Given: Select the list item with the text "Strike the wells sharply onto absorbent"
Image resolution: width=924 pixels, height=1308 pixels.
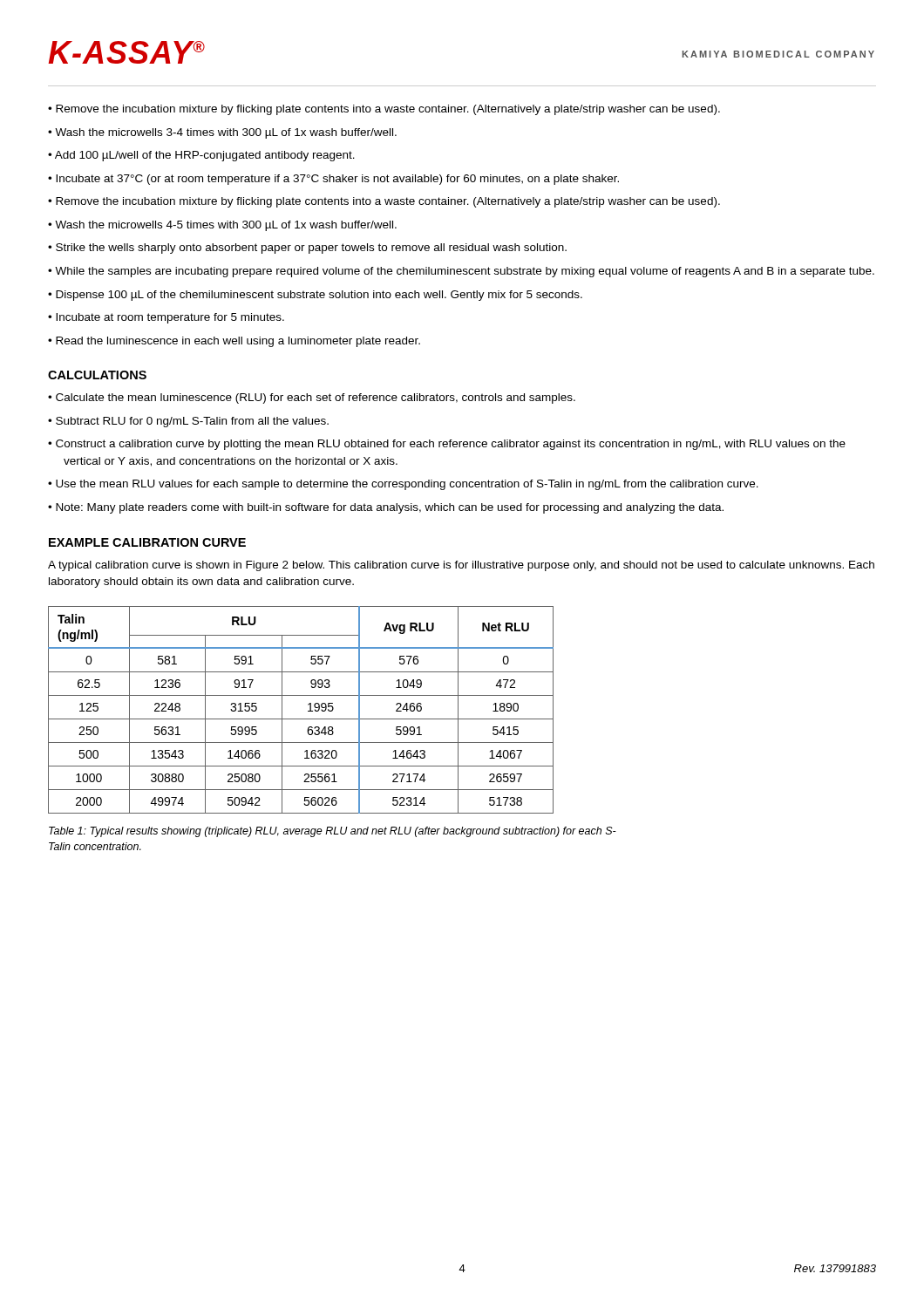Looking at the screenshot, I should (311, 247).
